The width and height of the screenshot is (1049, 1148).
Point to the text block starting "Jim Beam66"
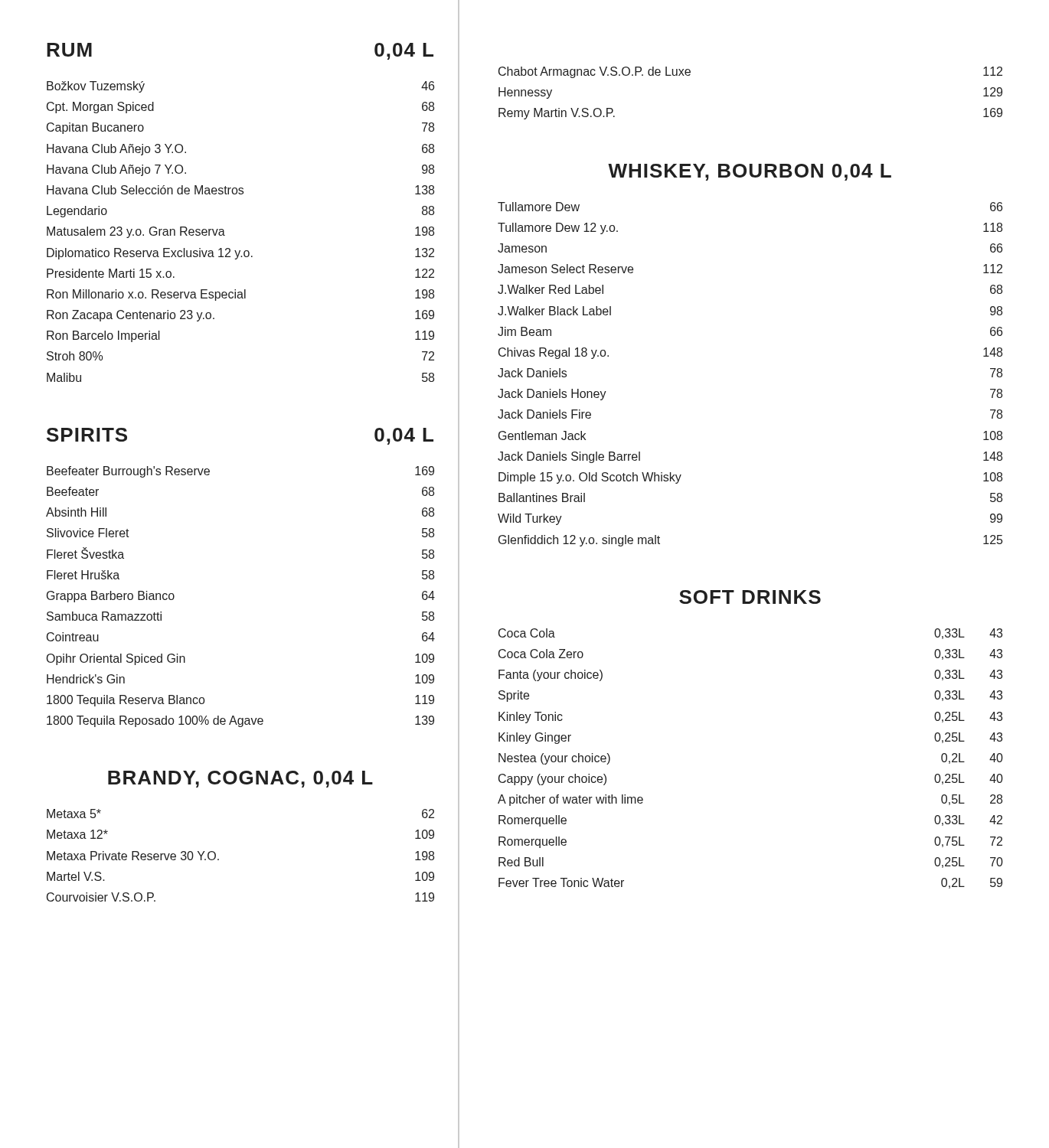(524, 331)
